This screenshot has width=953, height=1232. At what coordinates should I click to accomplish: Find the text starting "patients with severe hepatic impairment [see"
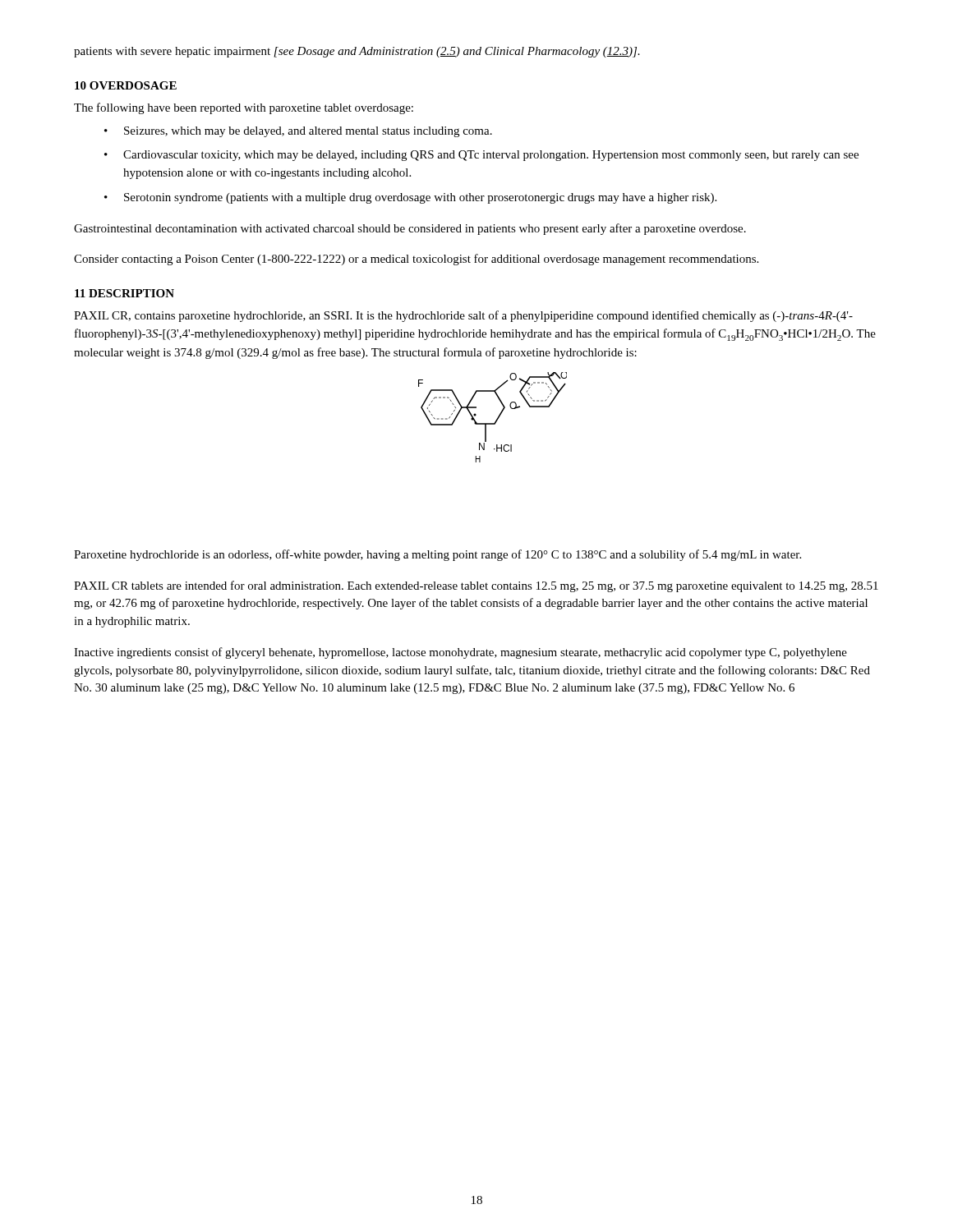(357, 51)
